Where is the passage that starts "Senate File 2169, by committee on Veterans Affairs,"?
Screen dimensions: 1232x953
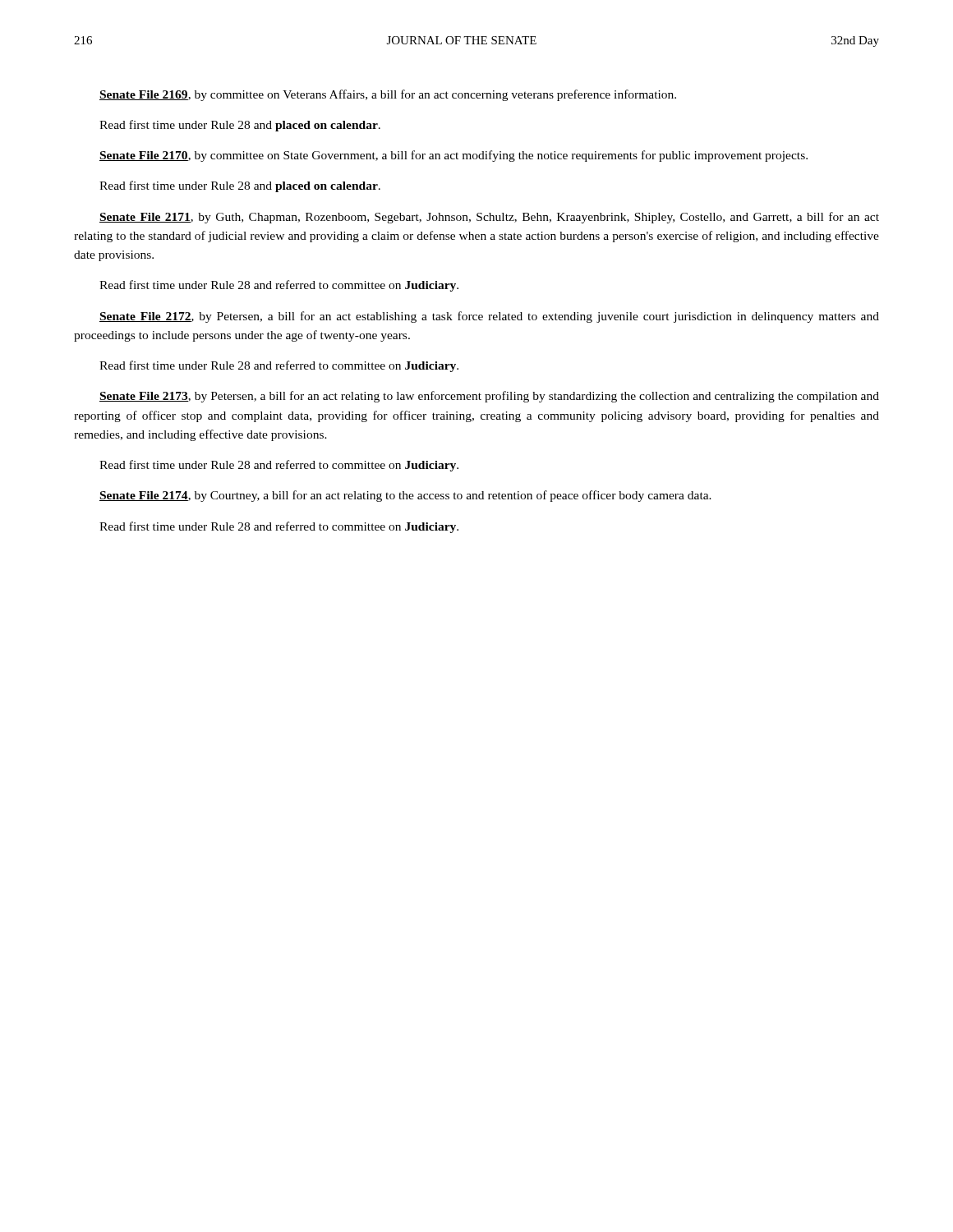tap(476, 94)
